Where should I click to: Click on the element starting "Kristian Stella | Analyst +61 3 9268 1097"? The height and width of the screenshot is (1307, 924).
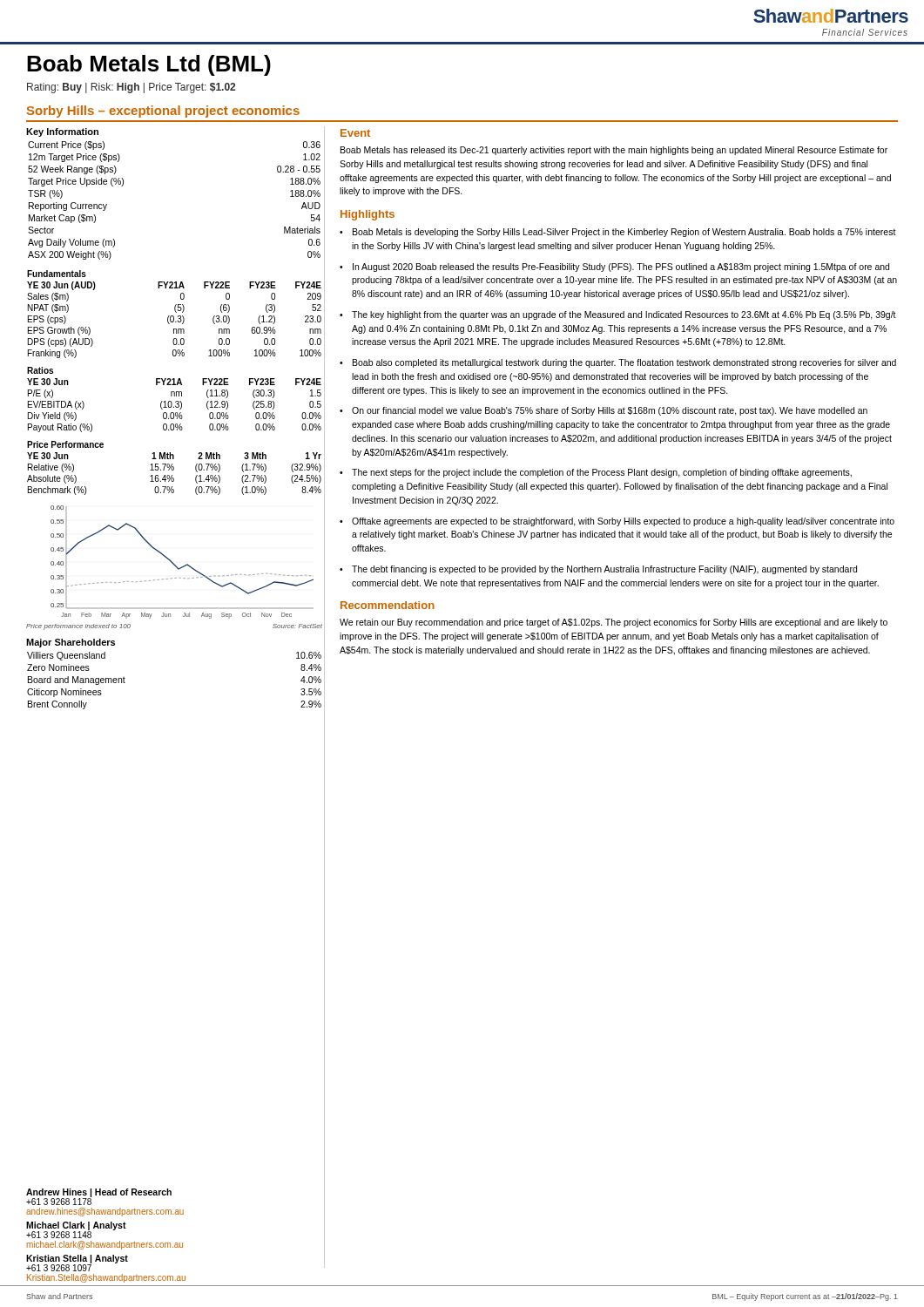pyautogui.click(x=174, y=1268)
